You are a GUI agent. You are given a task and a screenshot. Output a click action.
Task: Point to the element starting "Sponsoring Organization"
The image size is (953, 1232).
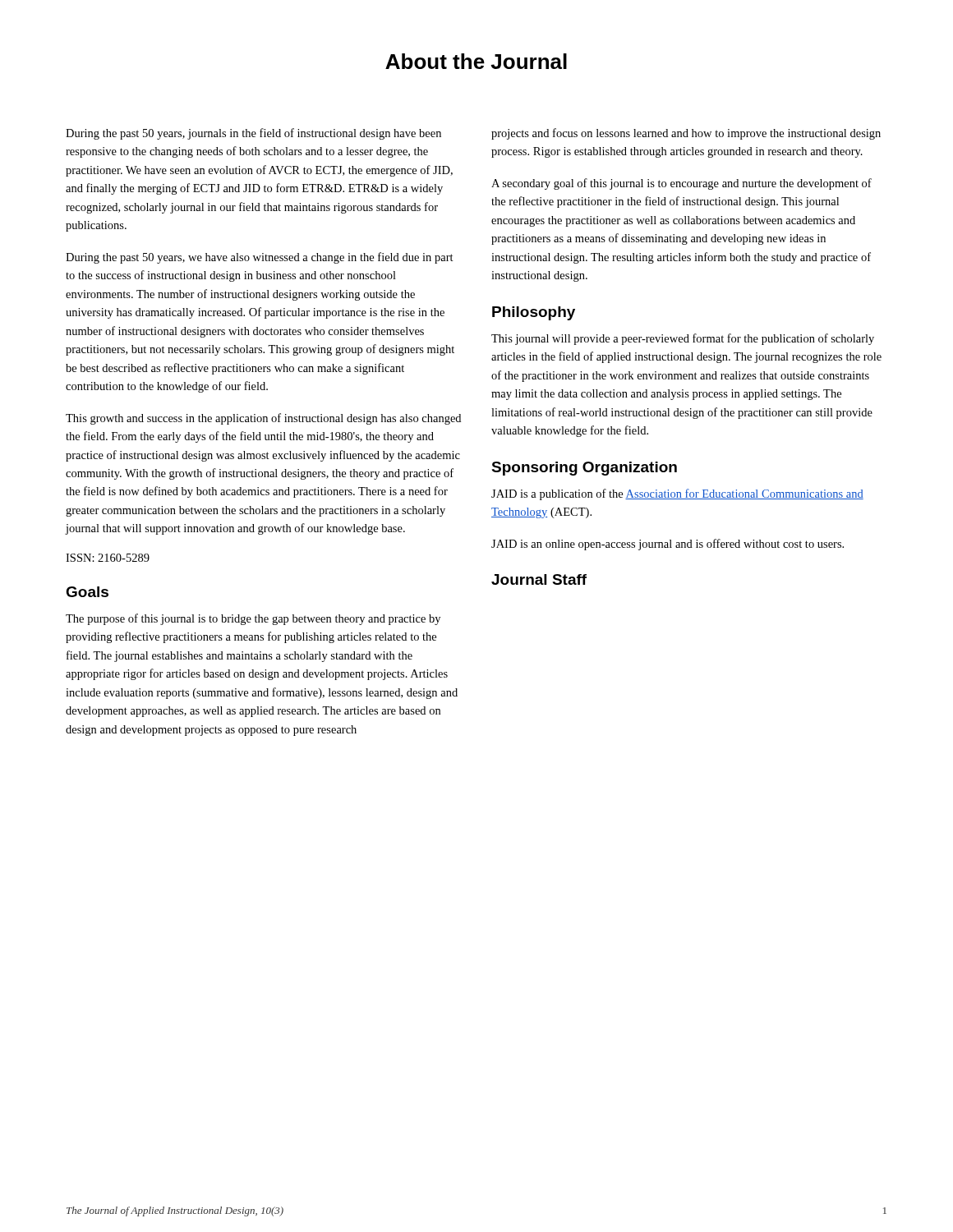tap(585, 467)
